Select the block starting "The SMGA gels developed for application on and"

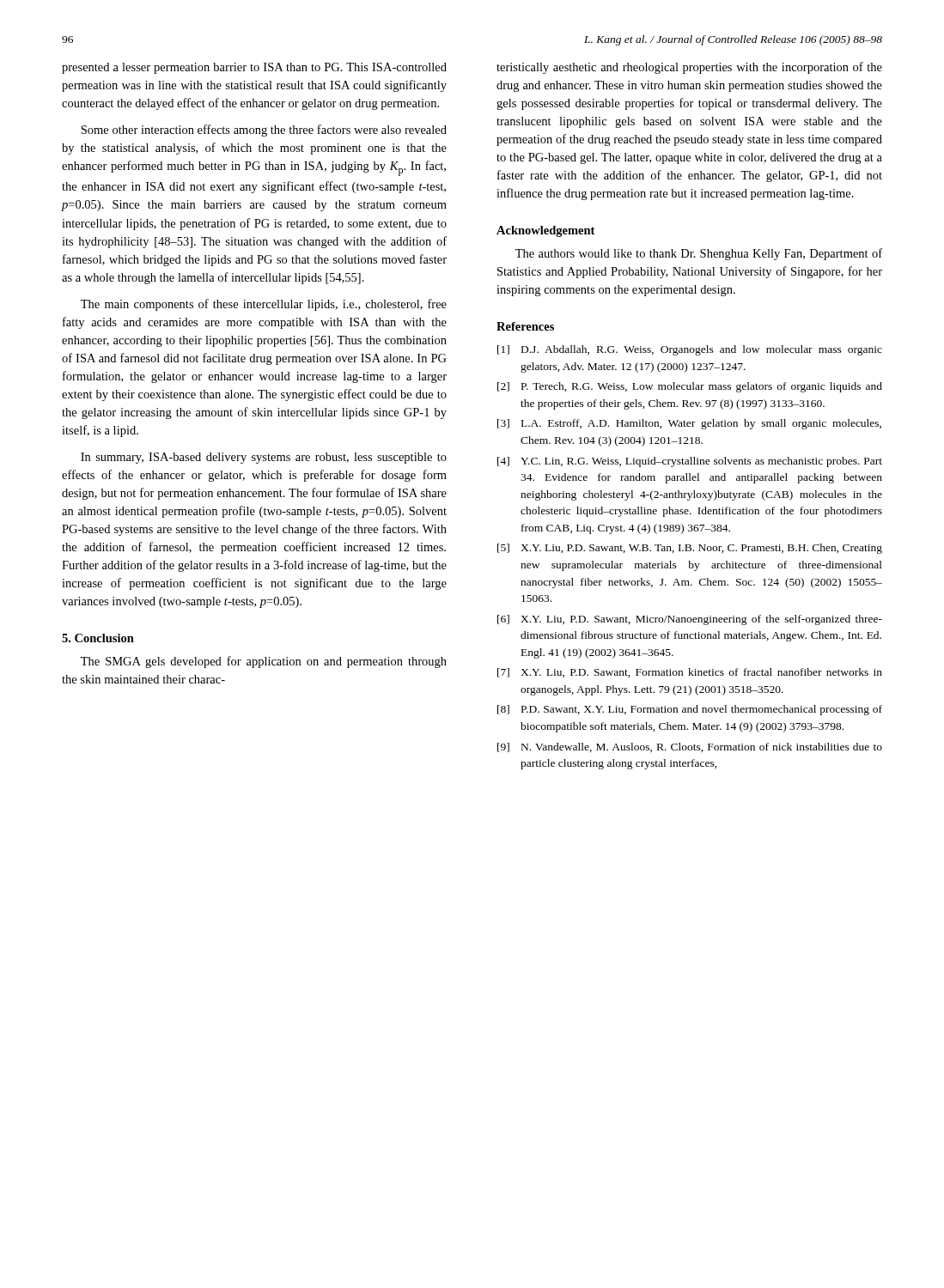(254, 671)
